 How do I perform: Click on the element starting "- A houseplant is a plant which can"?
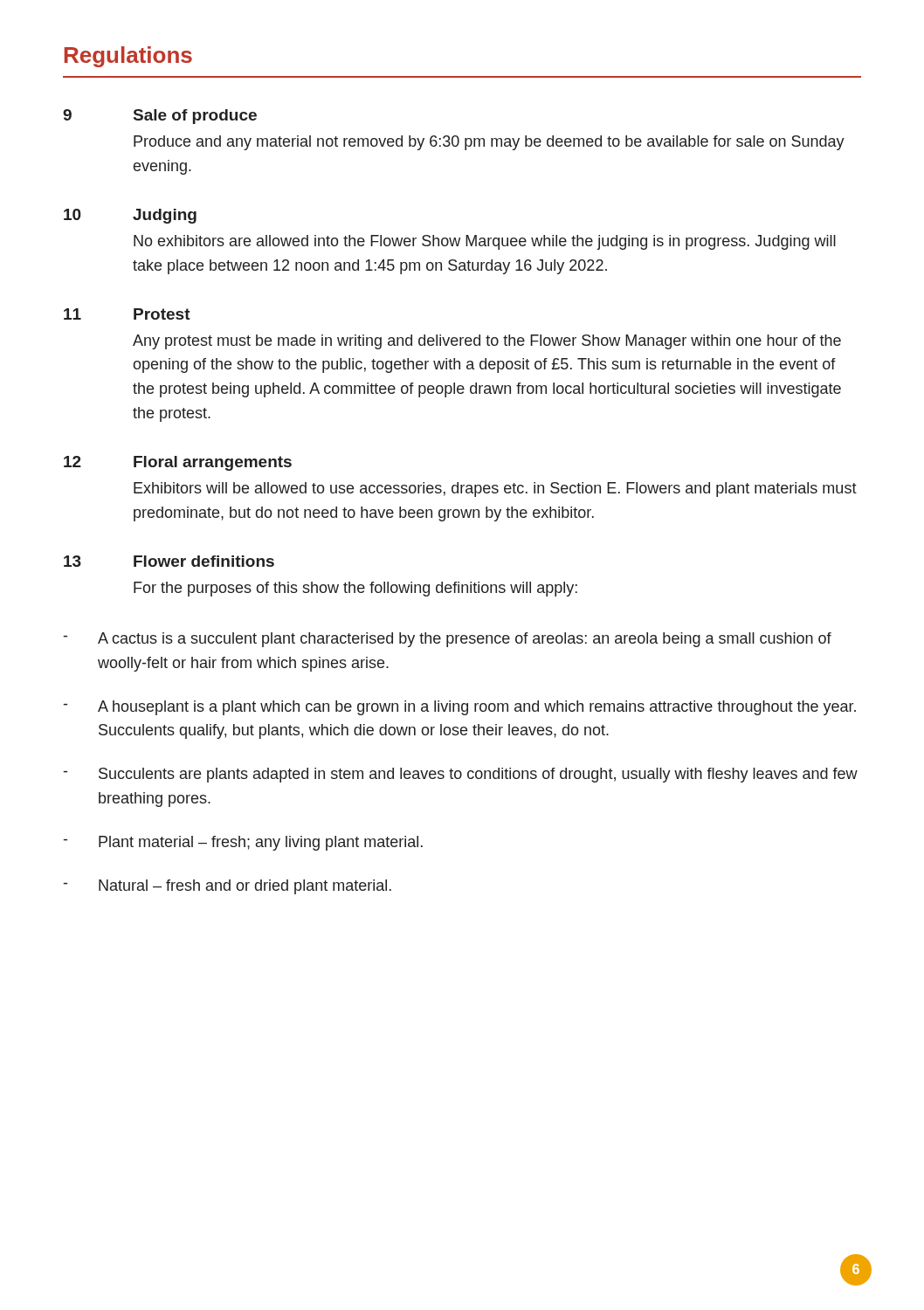(x=462, y=719)
